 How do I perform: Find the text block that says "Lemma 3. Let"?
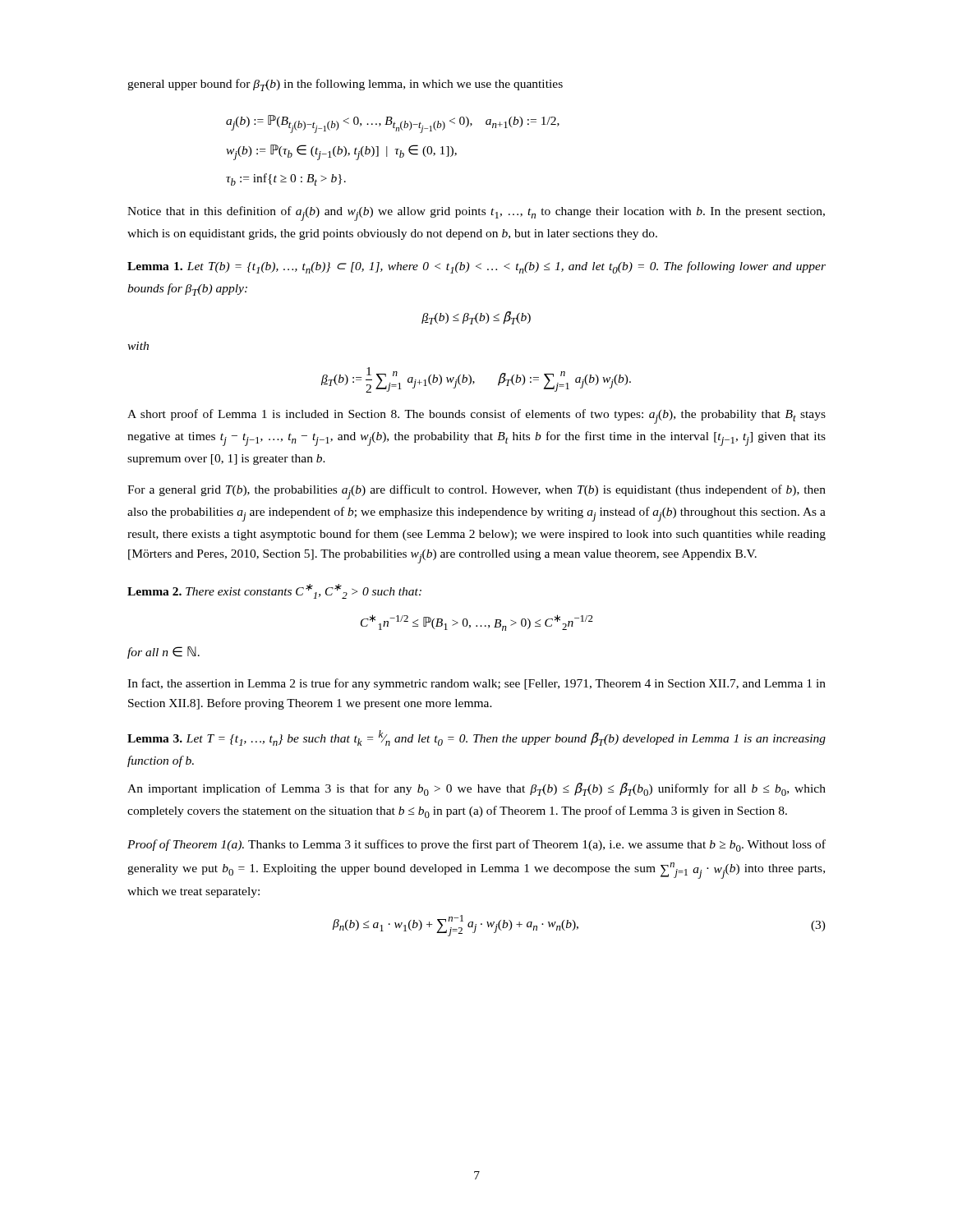pyautogui.click(x=476, y=748)
